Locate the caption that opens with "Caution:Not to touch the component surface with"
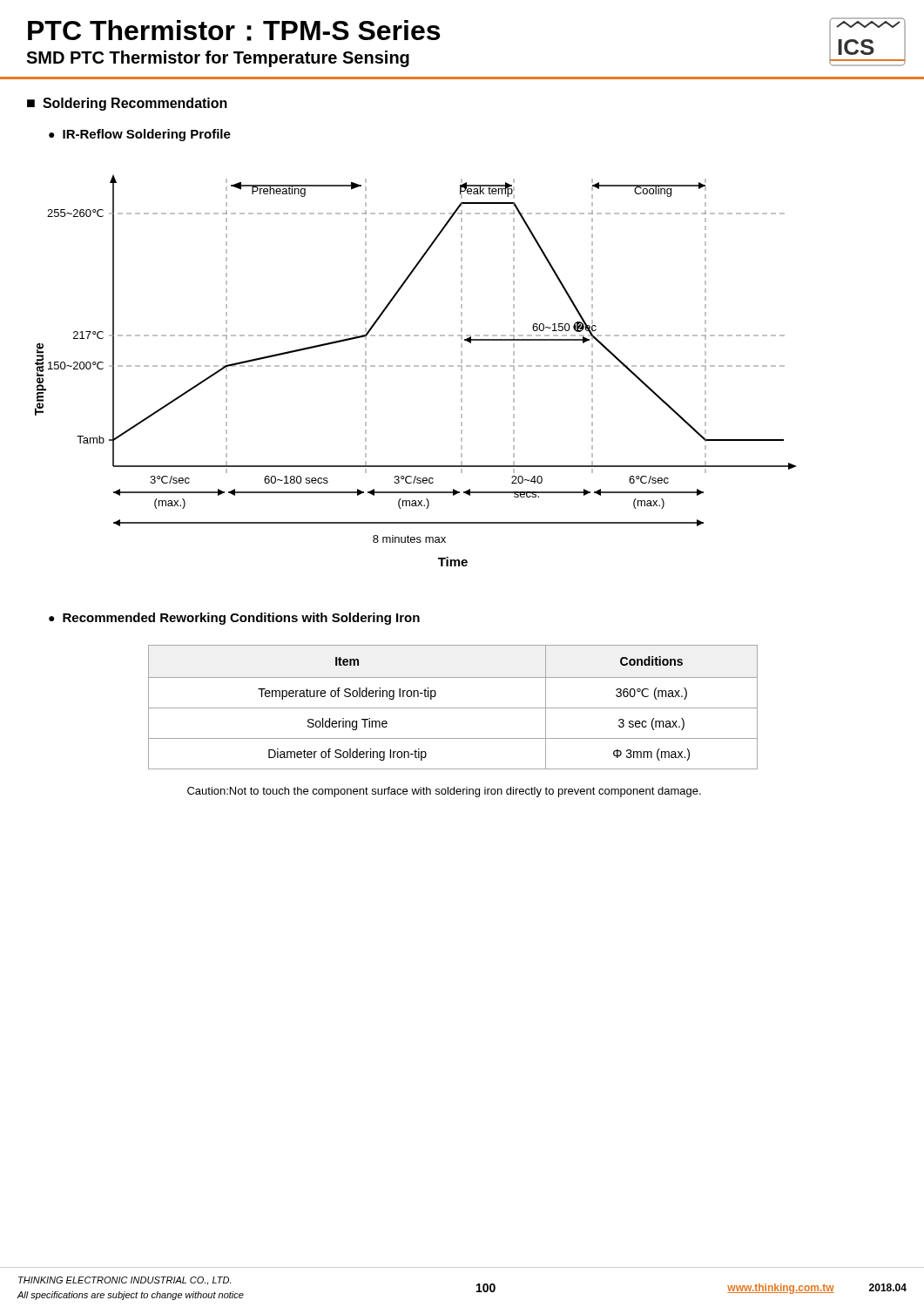 click(444, 791)
